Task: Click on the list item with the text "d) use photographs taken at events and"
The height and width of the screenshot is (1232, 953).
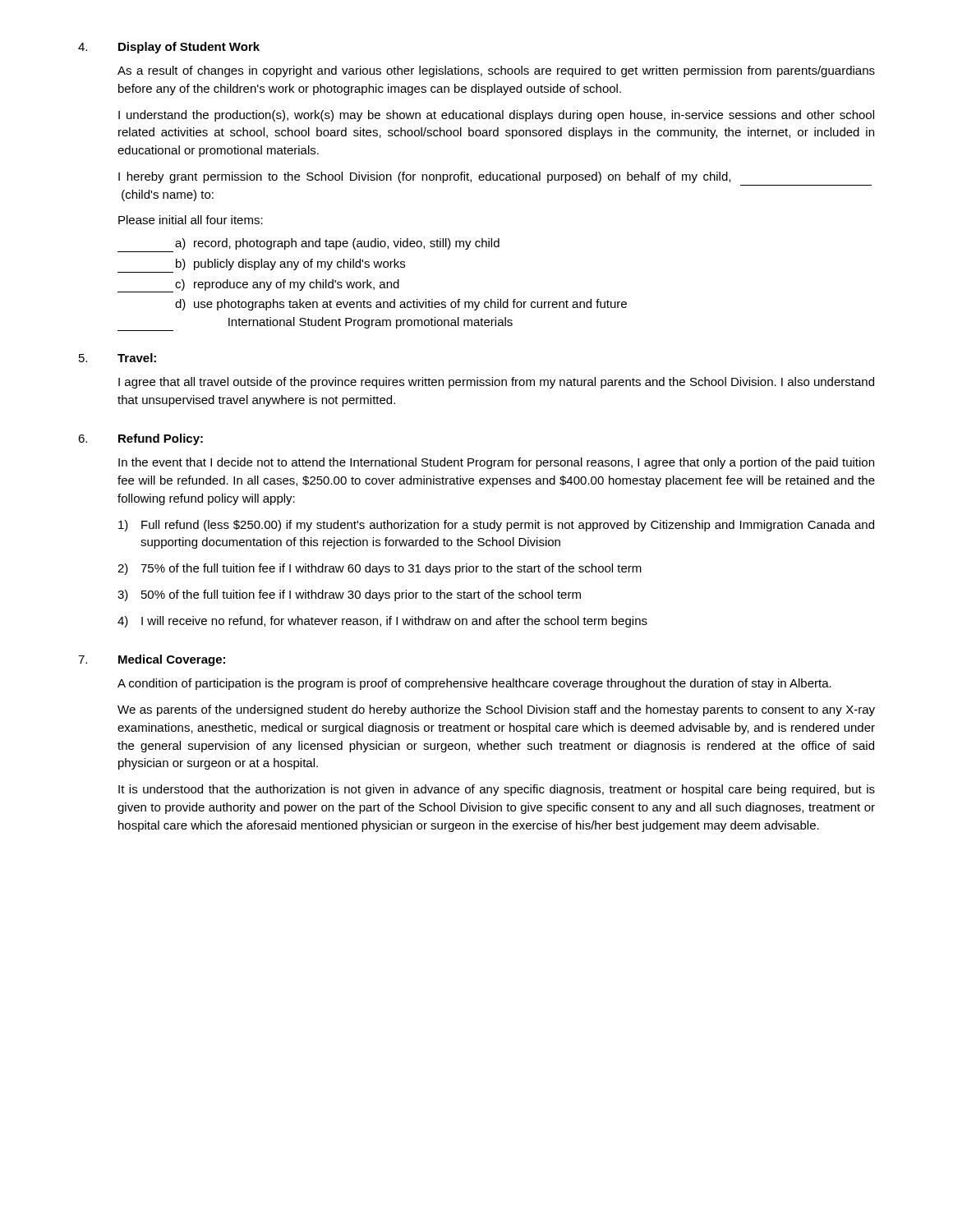Action: coord(496,313)
